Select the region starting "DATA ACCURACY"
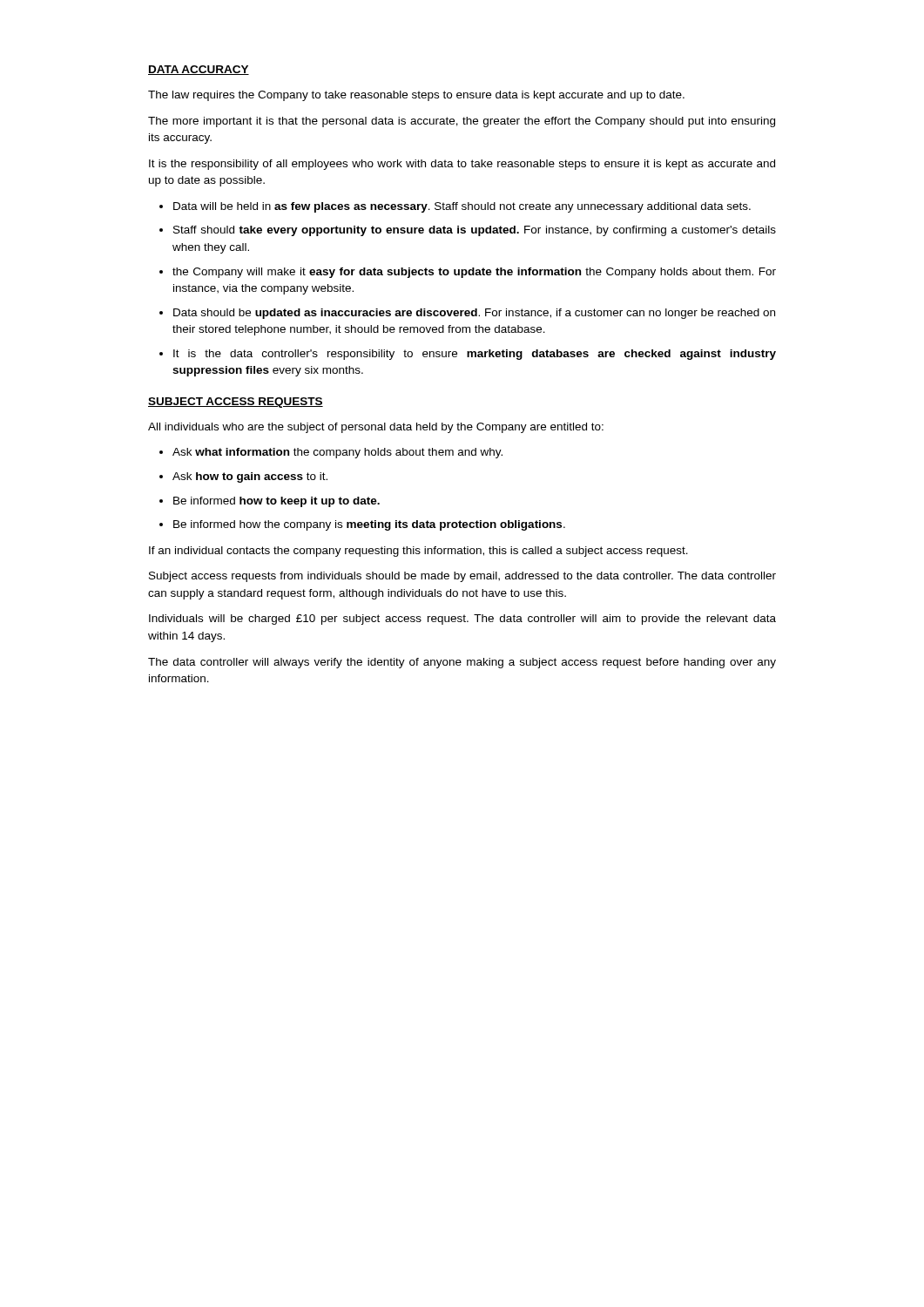Image resolution: width=924 pixels, height=1307 pixels. pos(198,69)
